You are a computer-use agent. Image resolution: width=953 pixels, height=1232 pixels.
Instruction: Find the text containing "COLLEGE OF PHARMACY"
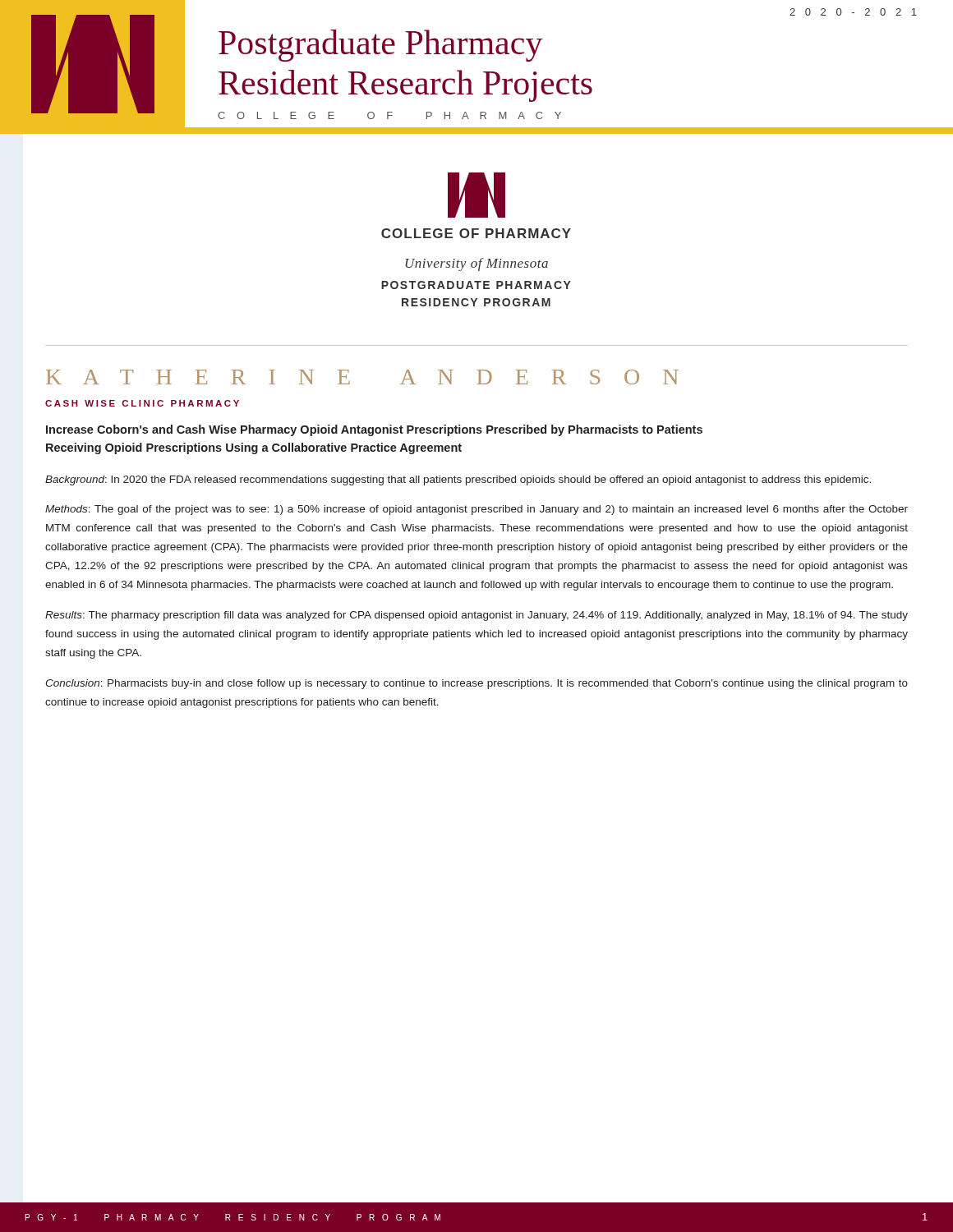pos(476,234)
